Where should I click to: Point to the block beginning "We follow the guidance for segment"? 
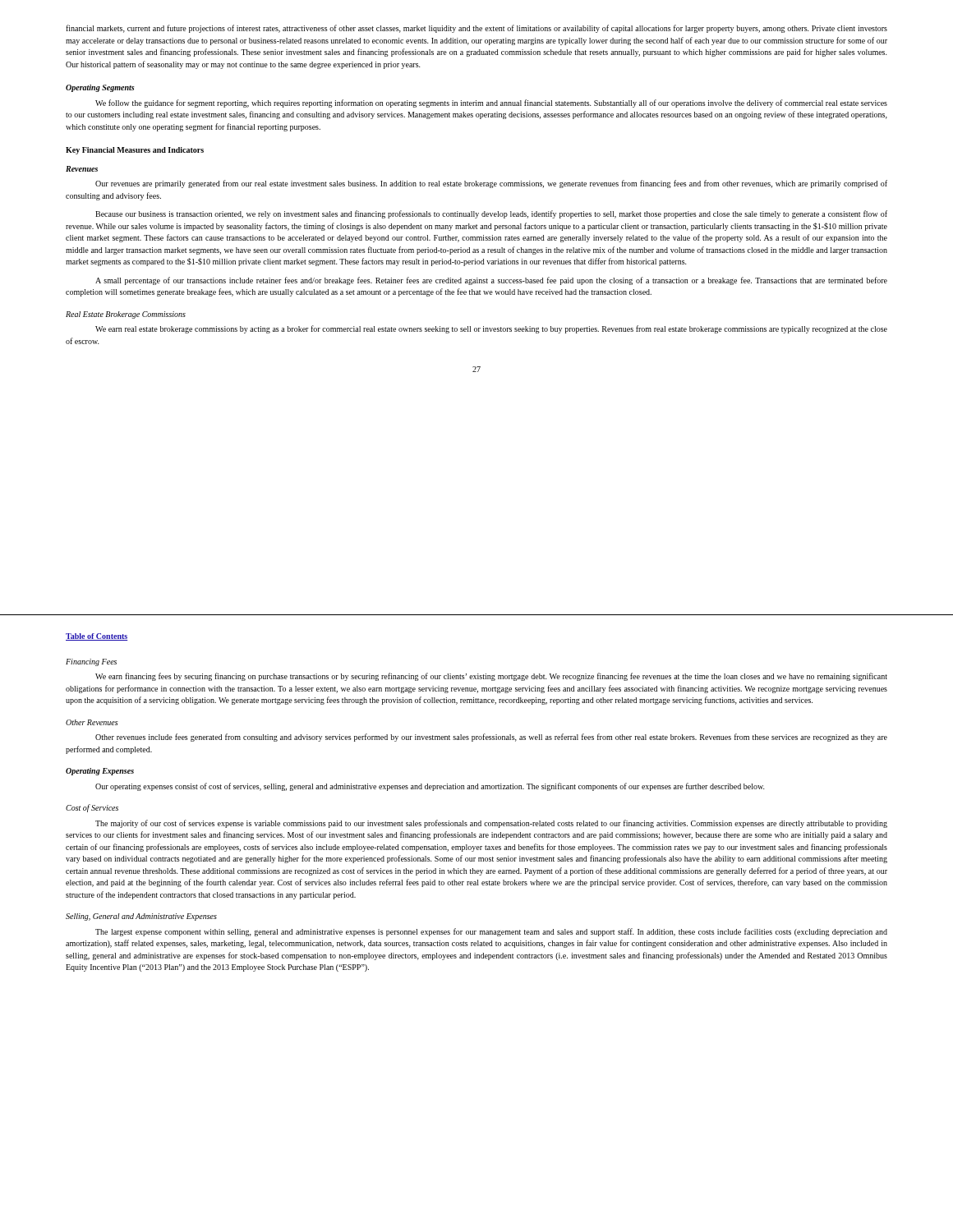click(x=476, y=115)
